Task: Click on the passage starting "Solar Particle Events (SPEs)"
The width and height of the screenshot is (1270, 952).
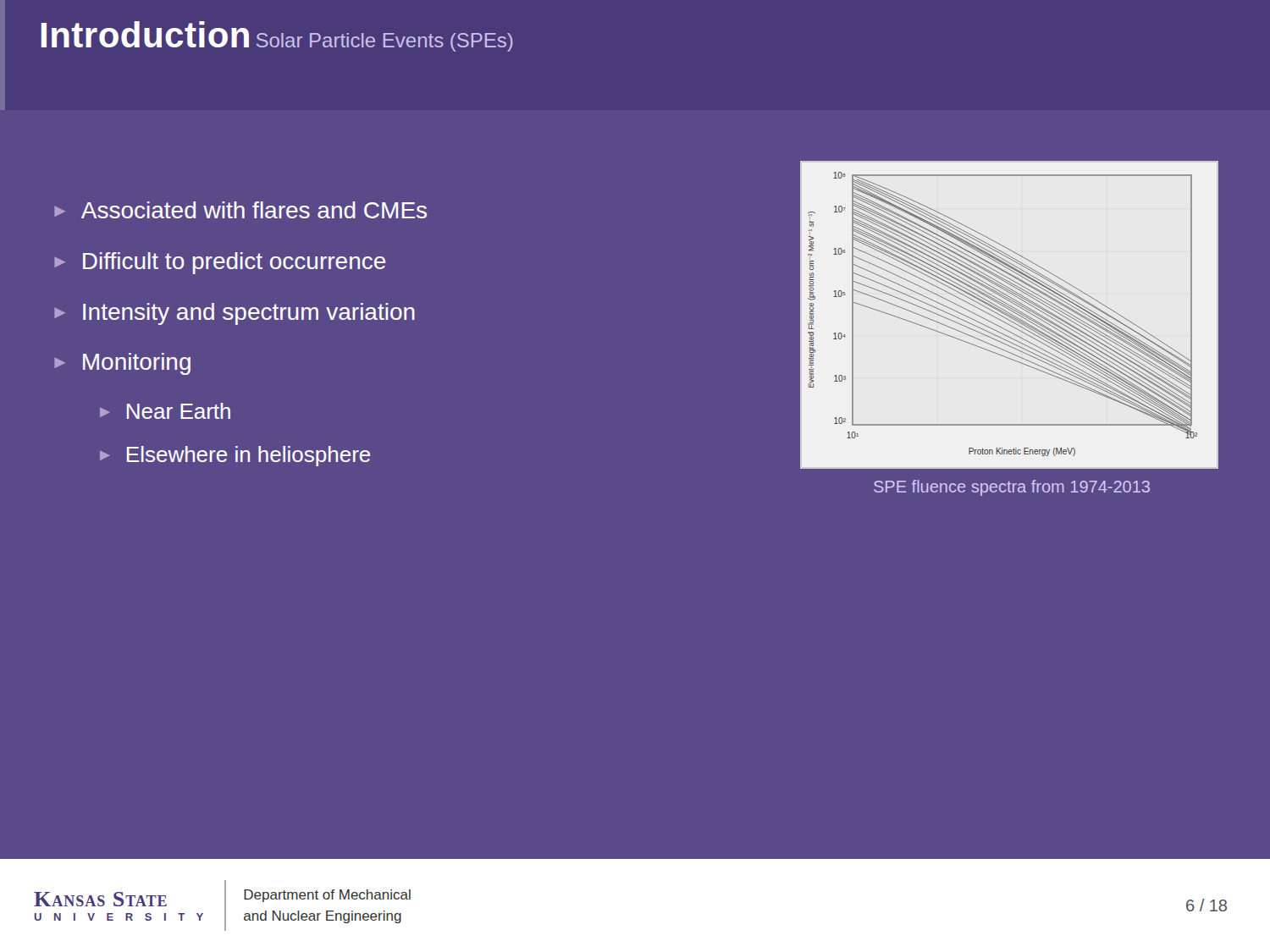Action: (384, 41)
